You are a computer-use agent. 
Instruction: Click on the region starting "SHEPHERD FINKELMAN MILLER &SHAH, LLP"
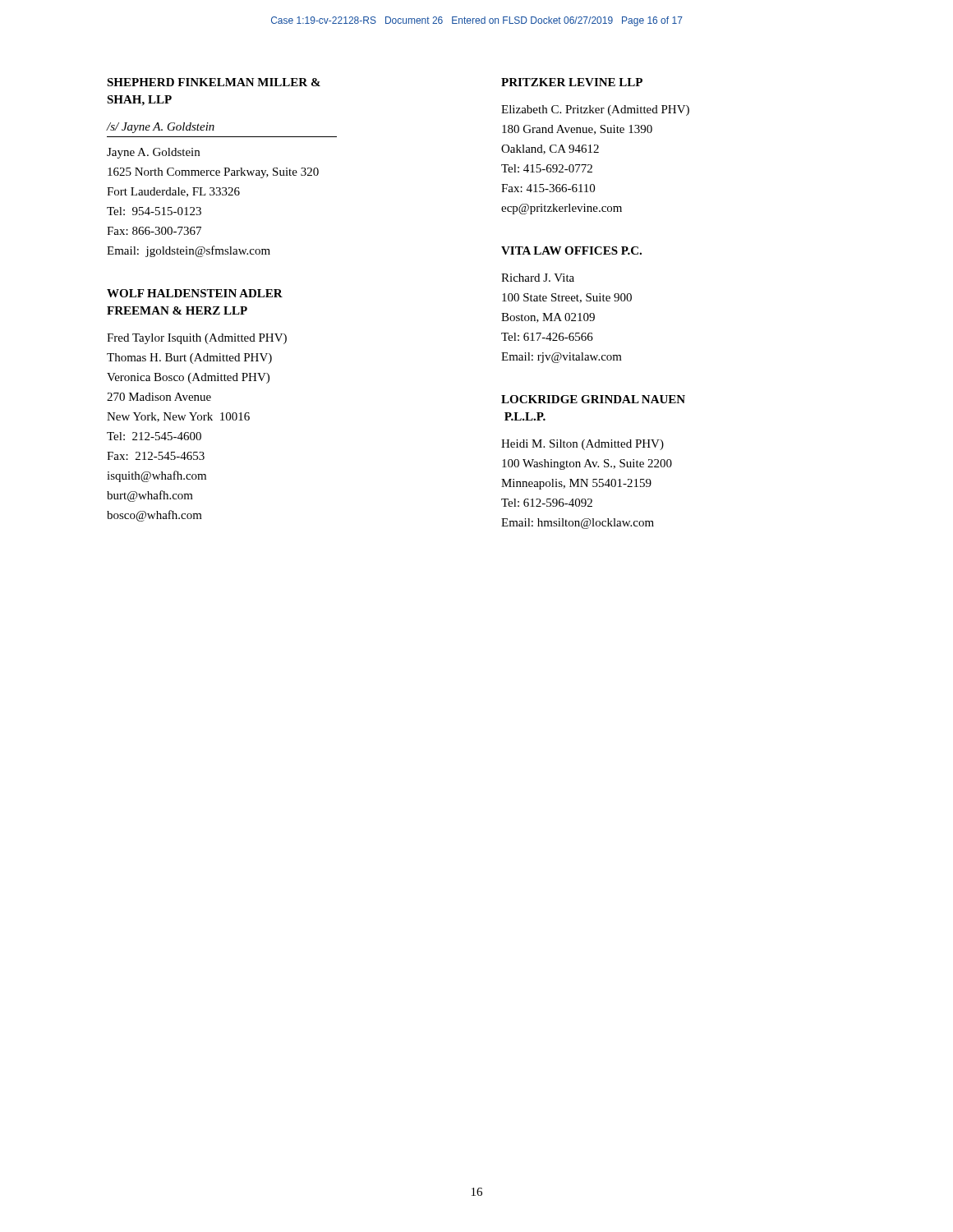click(x=214, y=91)
